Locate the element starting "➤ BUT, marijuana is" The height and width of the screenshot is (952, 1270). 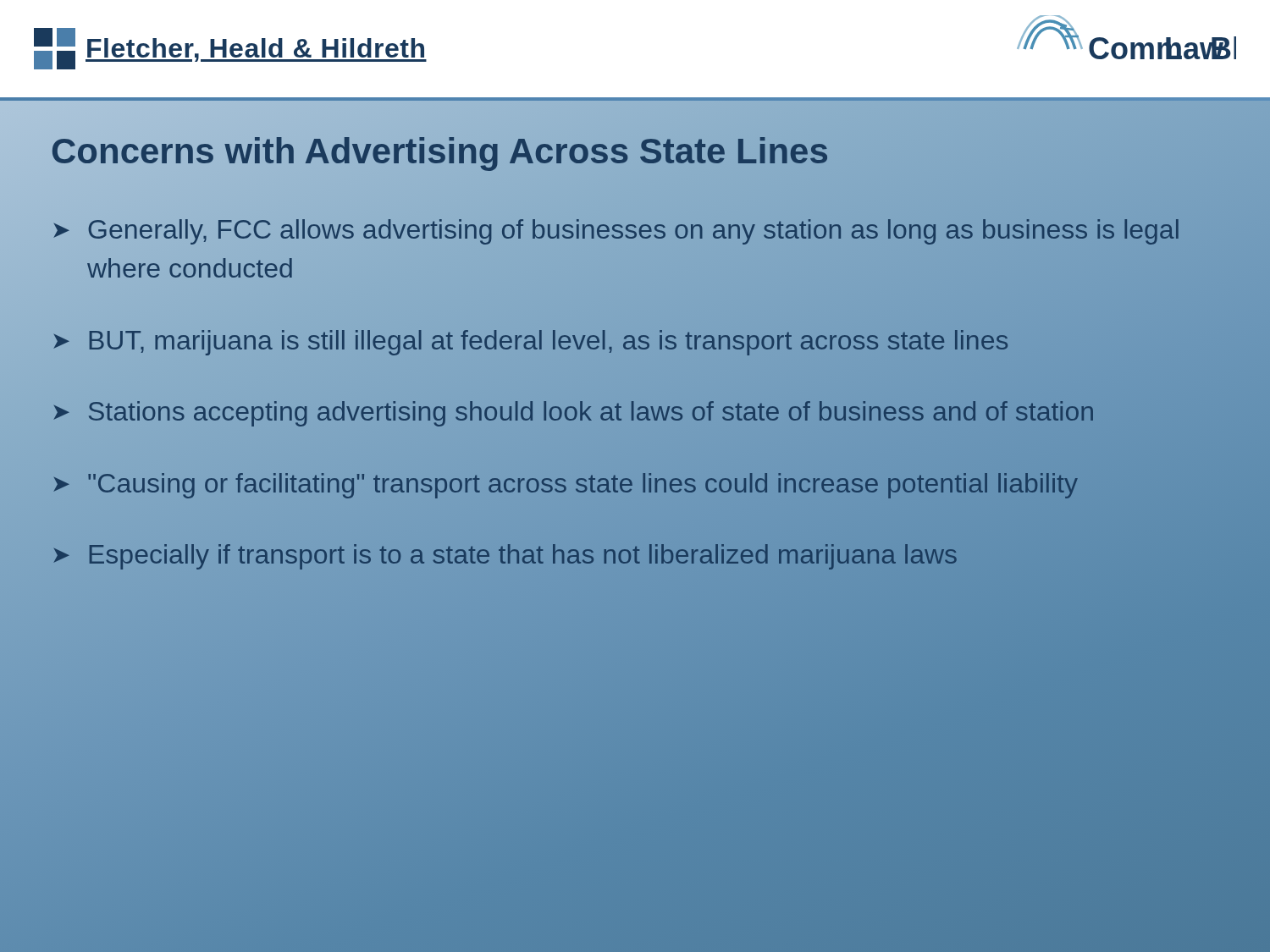coord(635,340)
